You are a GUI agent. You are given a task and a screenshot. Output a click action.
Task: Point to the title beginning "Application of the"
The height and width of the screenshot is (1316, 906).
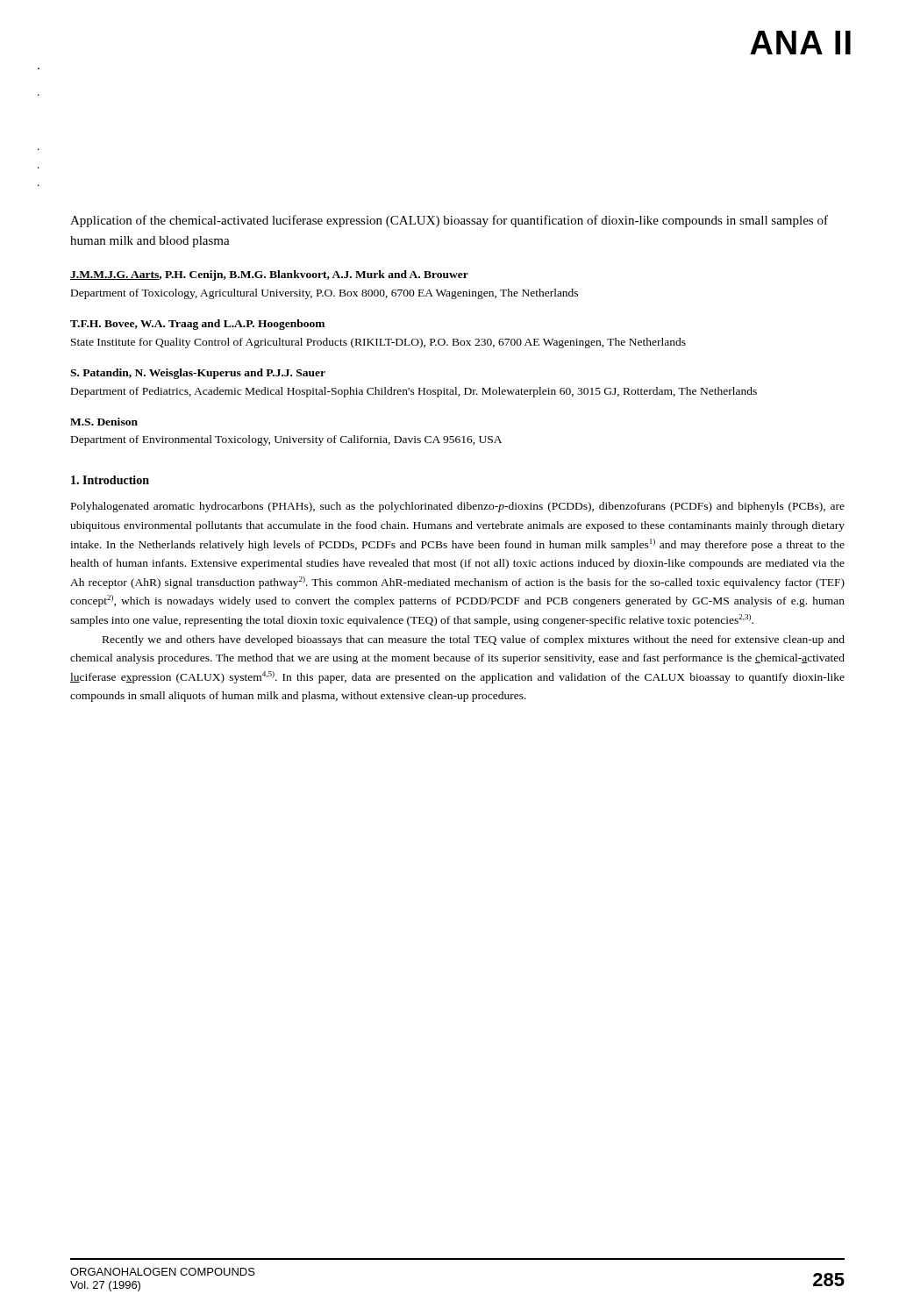click(449, 230)
